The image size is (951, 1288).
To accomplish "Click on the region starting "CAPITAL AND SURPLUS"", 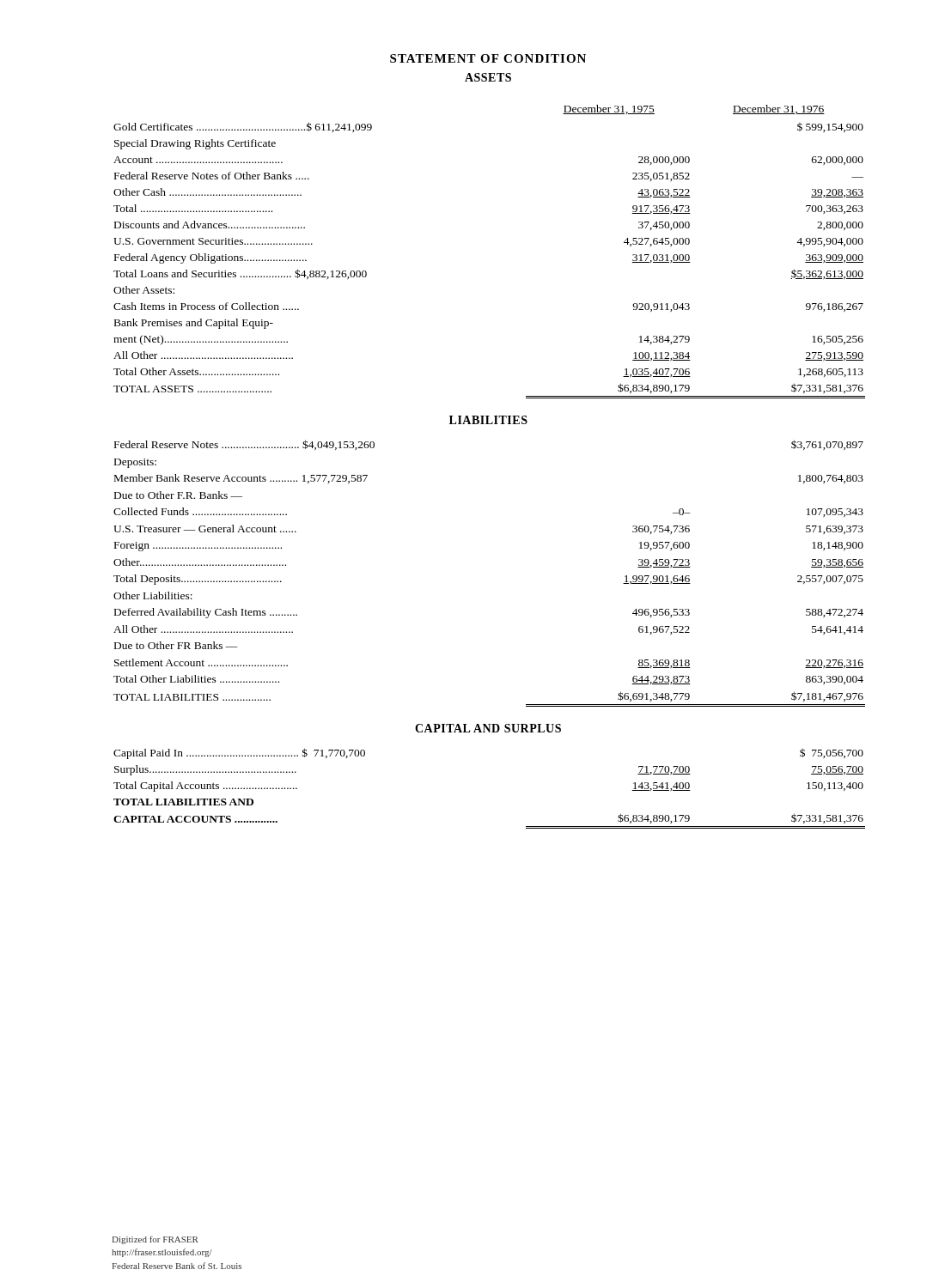I will 488,729.
